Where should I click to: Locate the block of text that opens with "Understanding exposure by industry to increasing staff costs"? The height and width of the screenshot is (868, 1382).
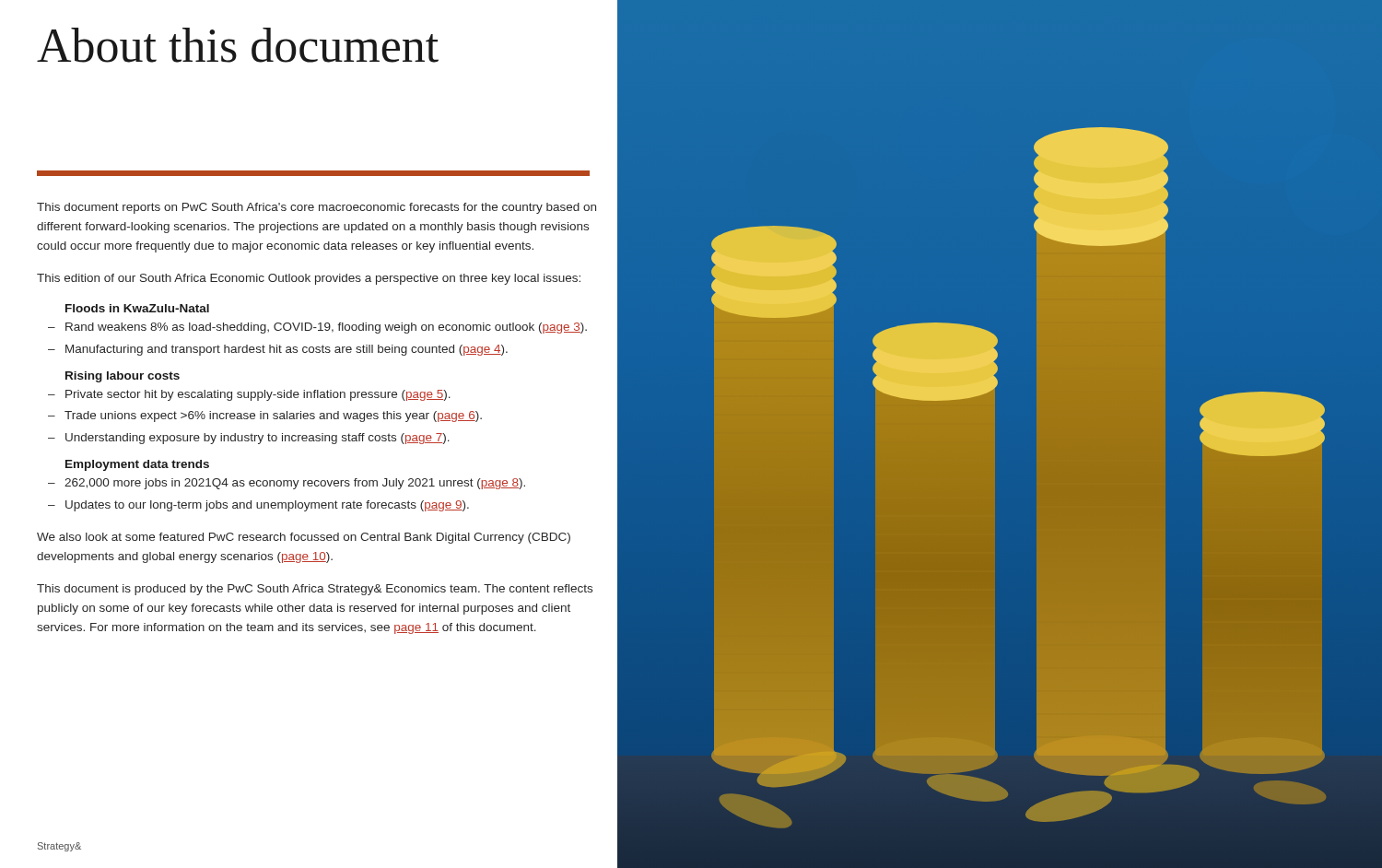[257, 438]
